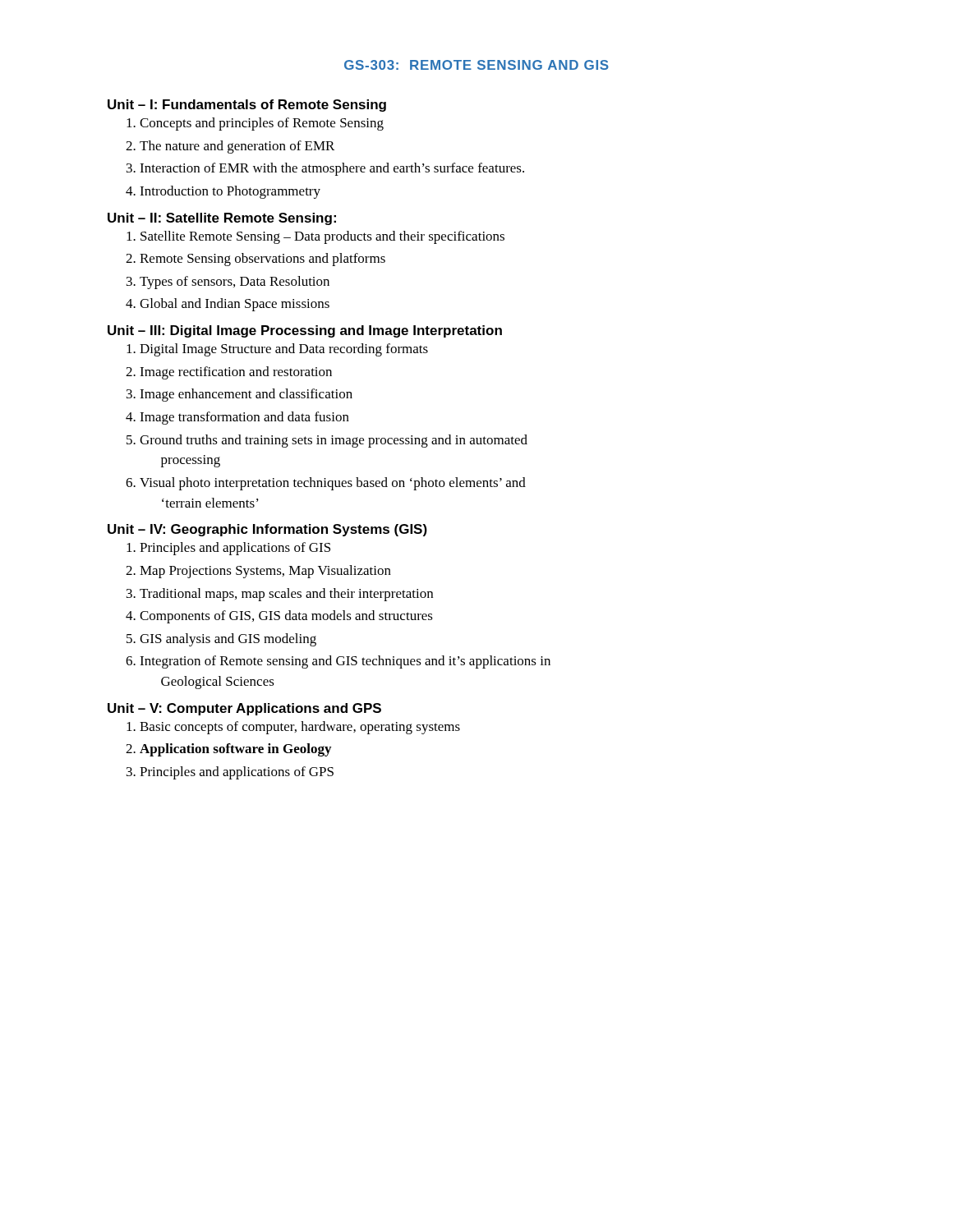The image size is (953, 1232).
Task: Click the section header that begins "Unit – II: Satellite Remote Sensing:"
Action: (222, 219)
